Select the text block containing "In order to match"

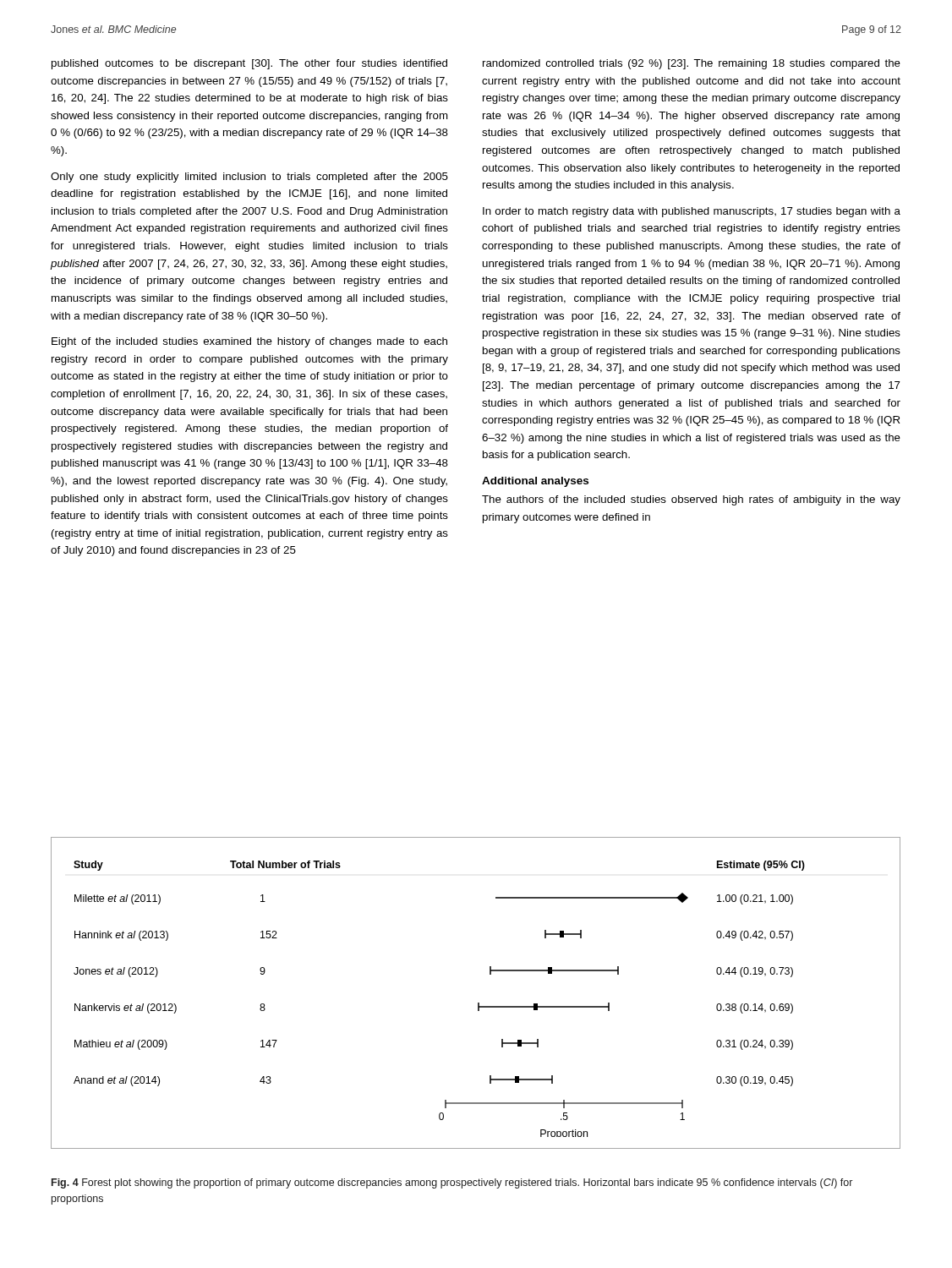click(x=691, y=333)
